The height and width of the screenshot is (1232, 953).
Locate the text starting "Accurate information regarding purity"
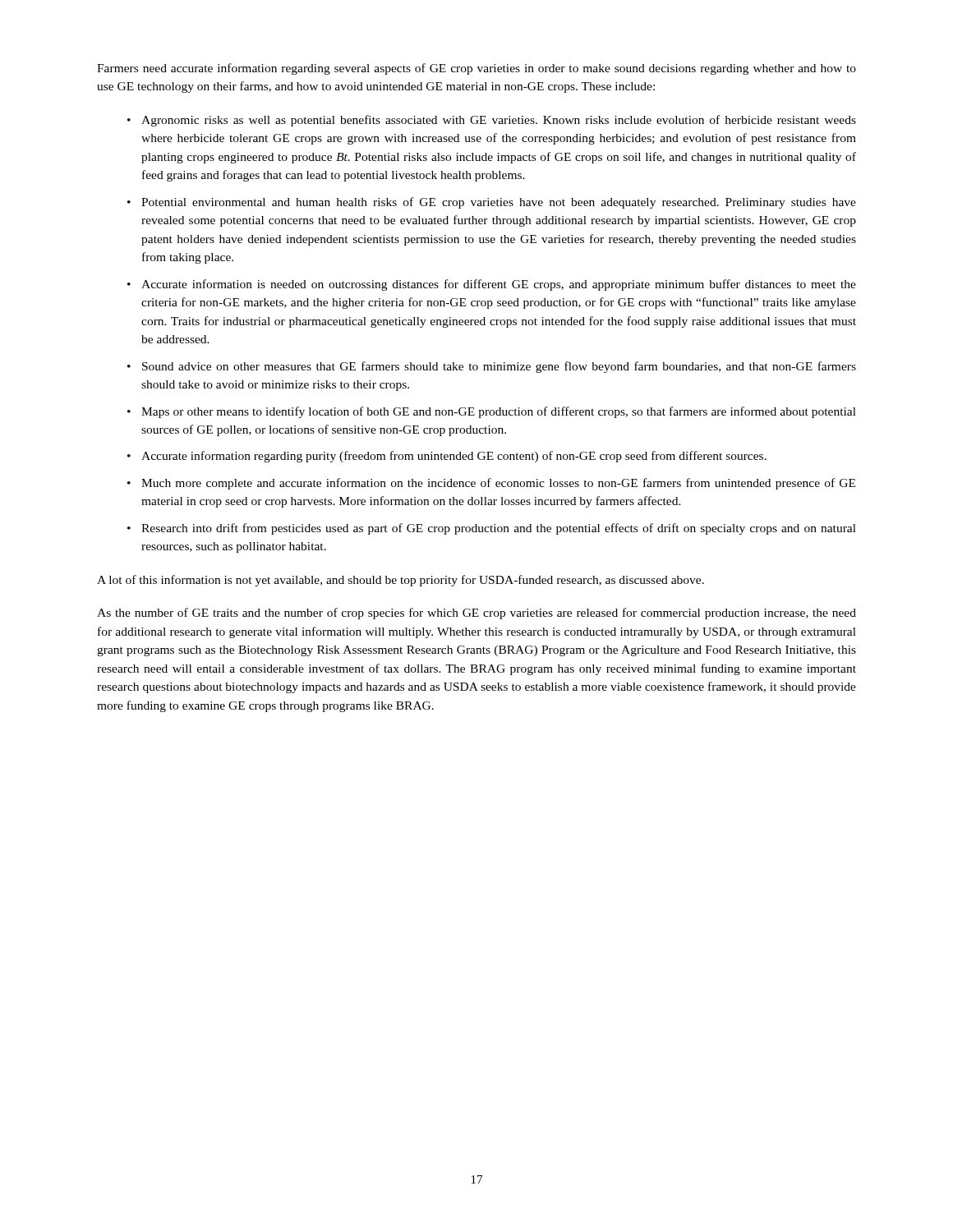coord(454,456)
